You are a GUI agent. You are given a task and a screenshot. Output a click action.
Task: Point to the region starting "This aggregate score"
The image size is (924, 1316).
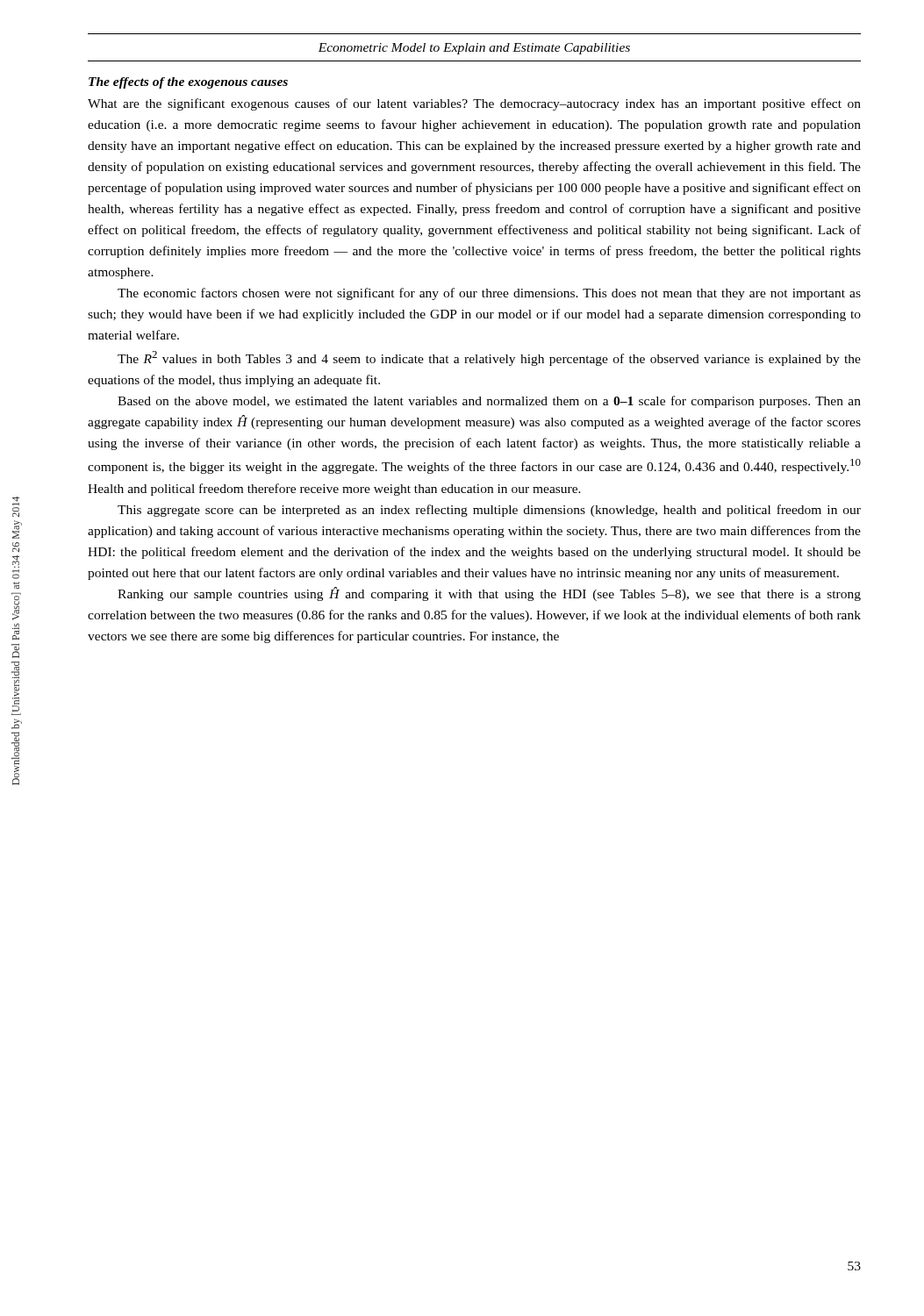click(x=474, y=541)
